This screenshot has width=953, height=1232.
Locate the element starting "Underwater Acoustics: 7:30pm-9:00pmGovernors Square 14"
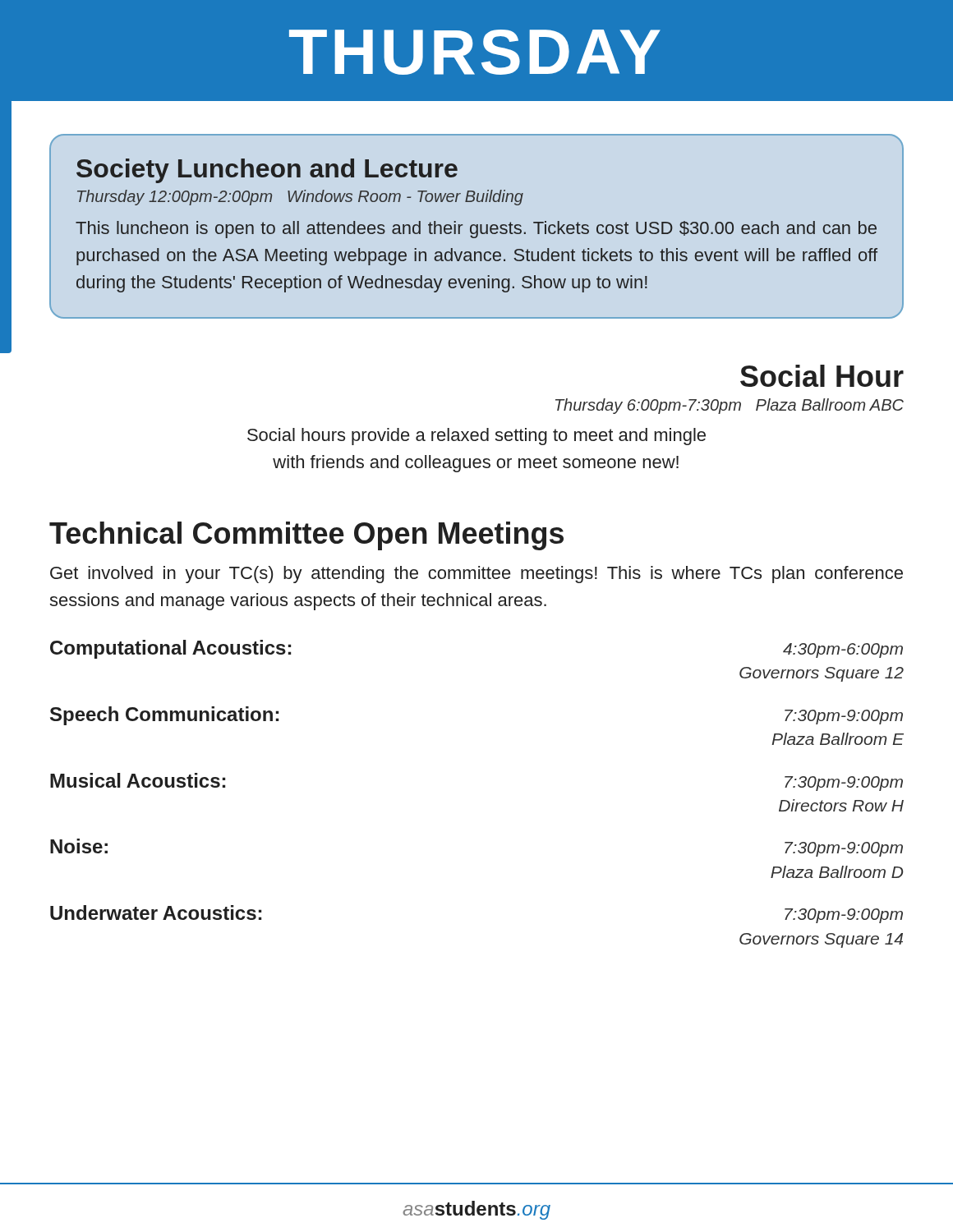[154, 914]
